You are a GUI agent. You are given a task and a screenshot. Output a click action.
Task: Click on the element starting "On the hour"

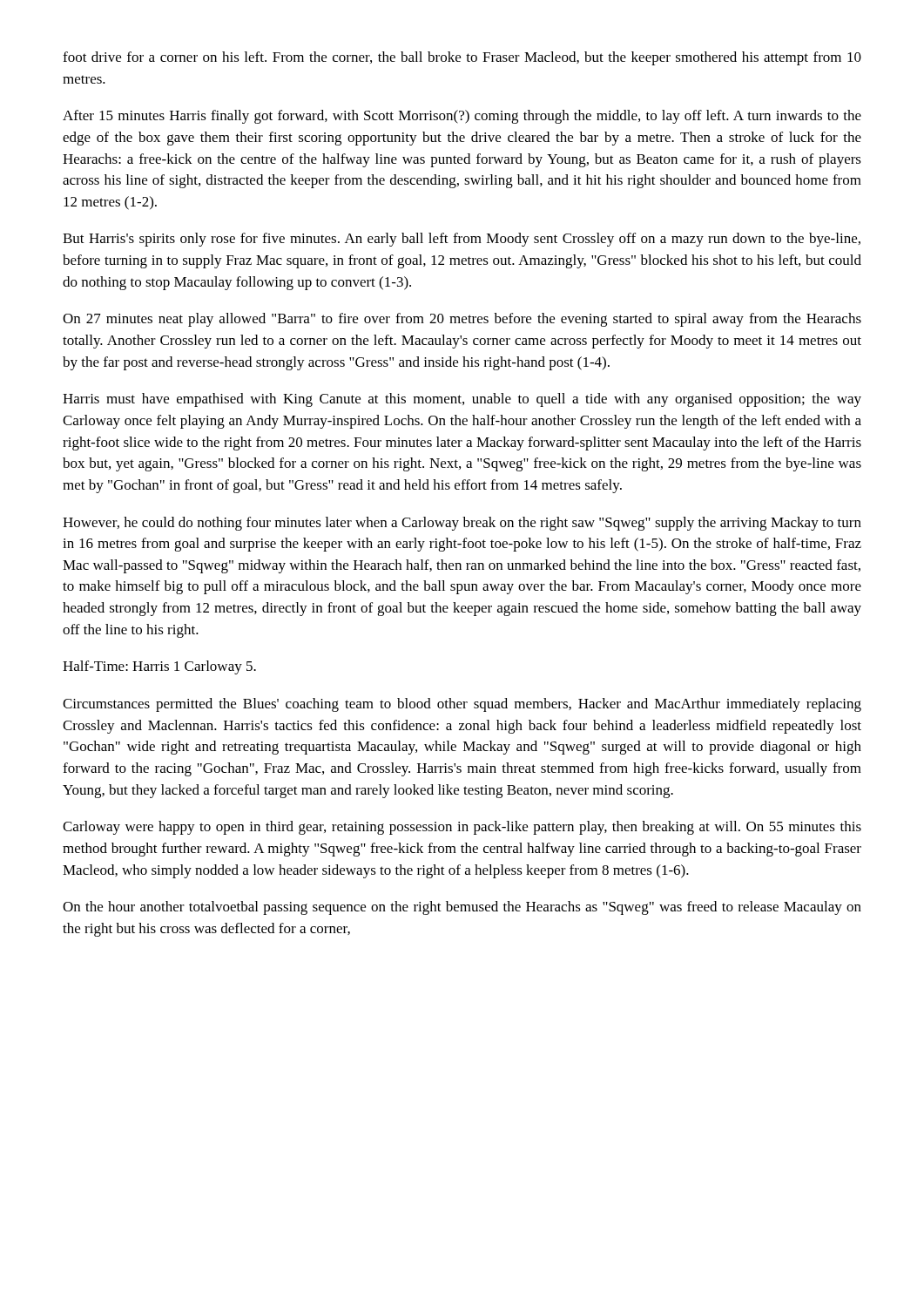pos(462,917)
